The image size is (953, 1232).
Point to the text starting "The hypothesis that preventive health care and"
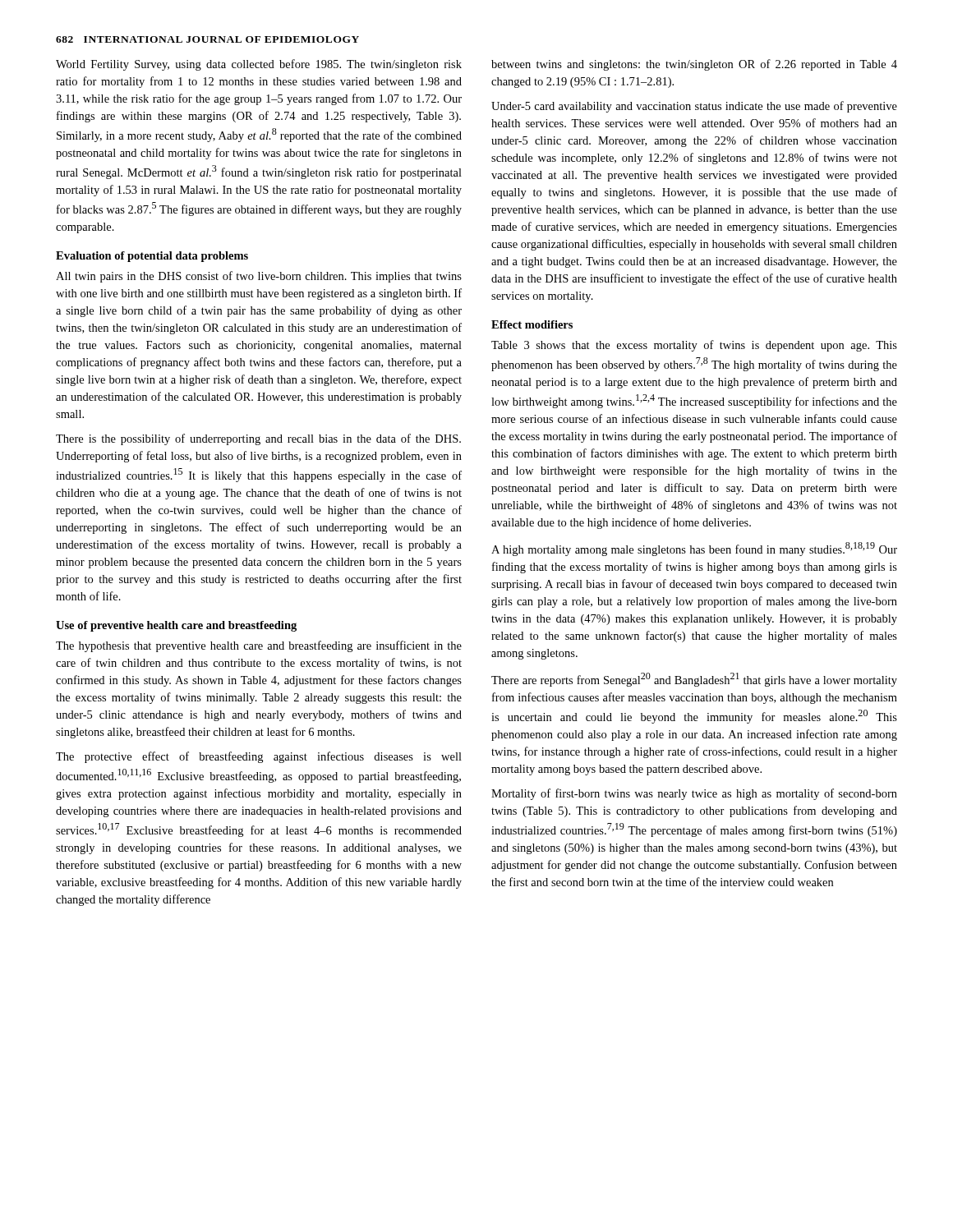[259, 689]
